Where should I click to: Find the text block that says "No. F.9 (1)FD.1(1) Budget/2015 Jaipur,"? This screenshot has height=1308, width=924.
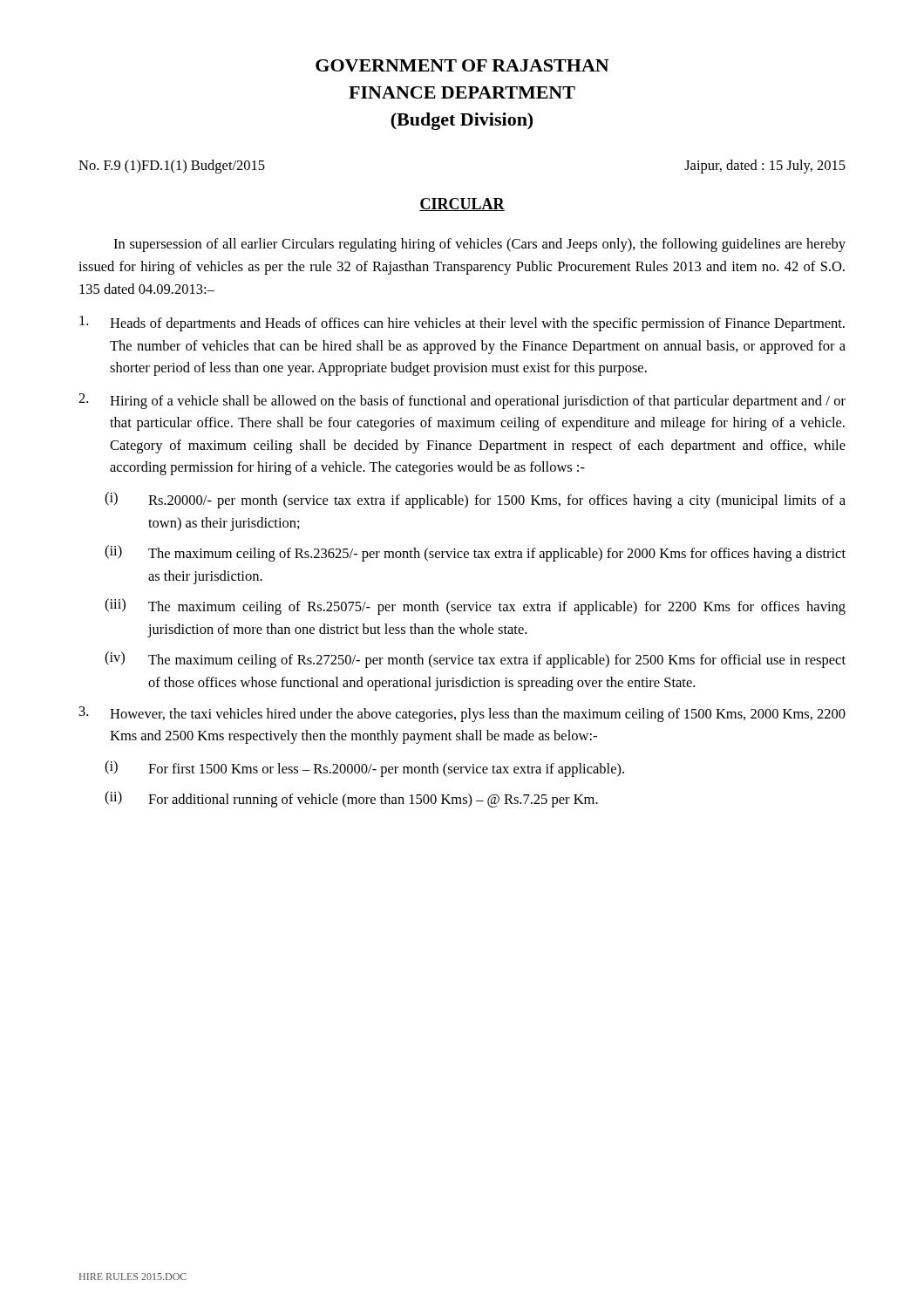tap(172, 166)
